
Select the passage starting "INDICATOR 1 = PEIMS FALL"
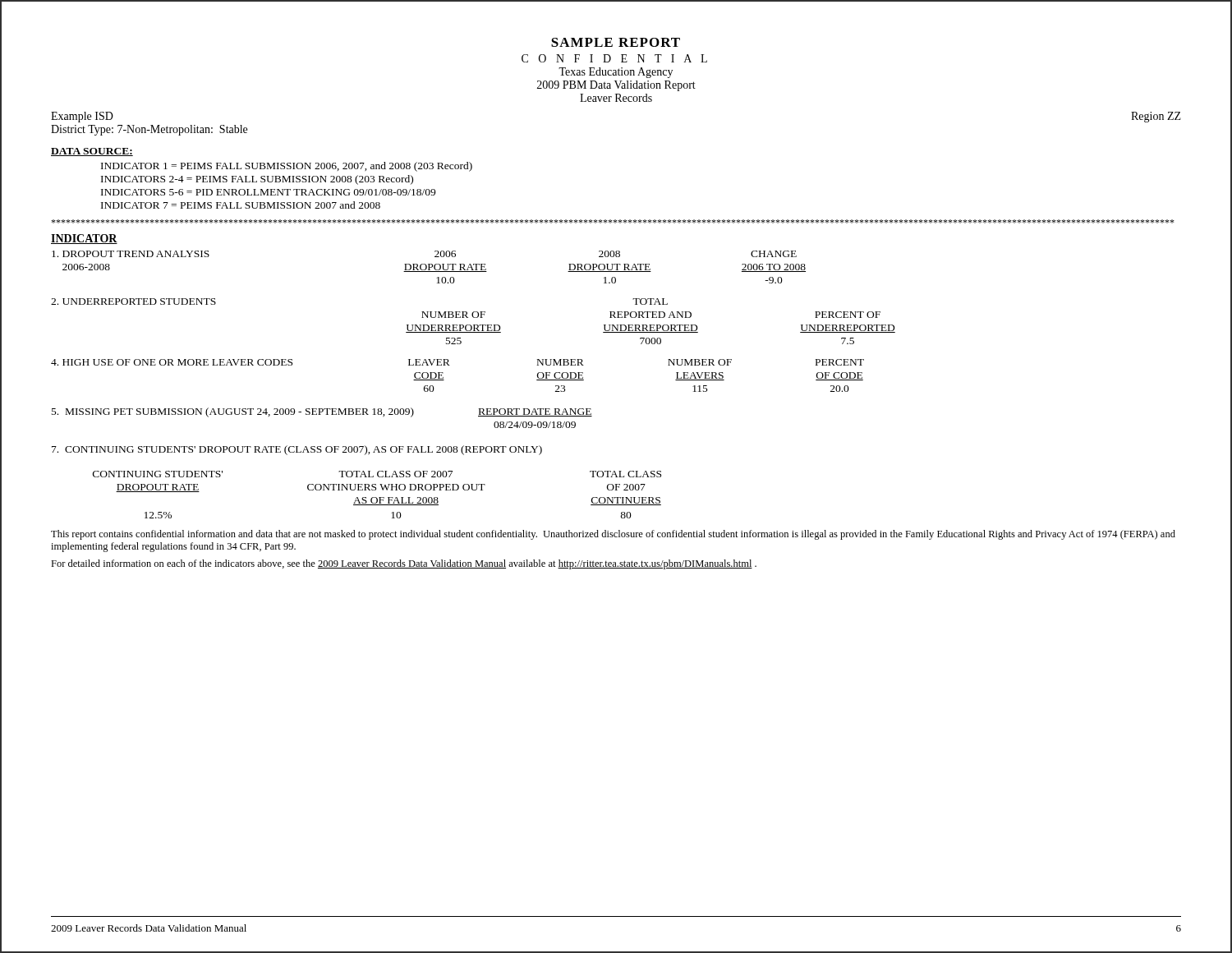287,167
